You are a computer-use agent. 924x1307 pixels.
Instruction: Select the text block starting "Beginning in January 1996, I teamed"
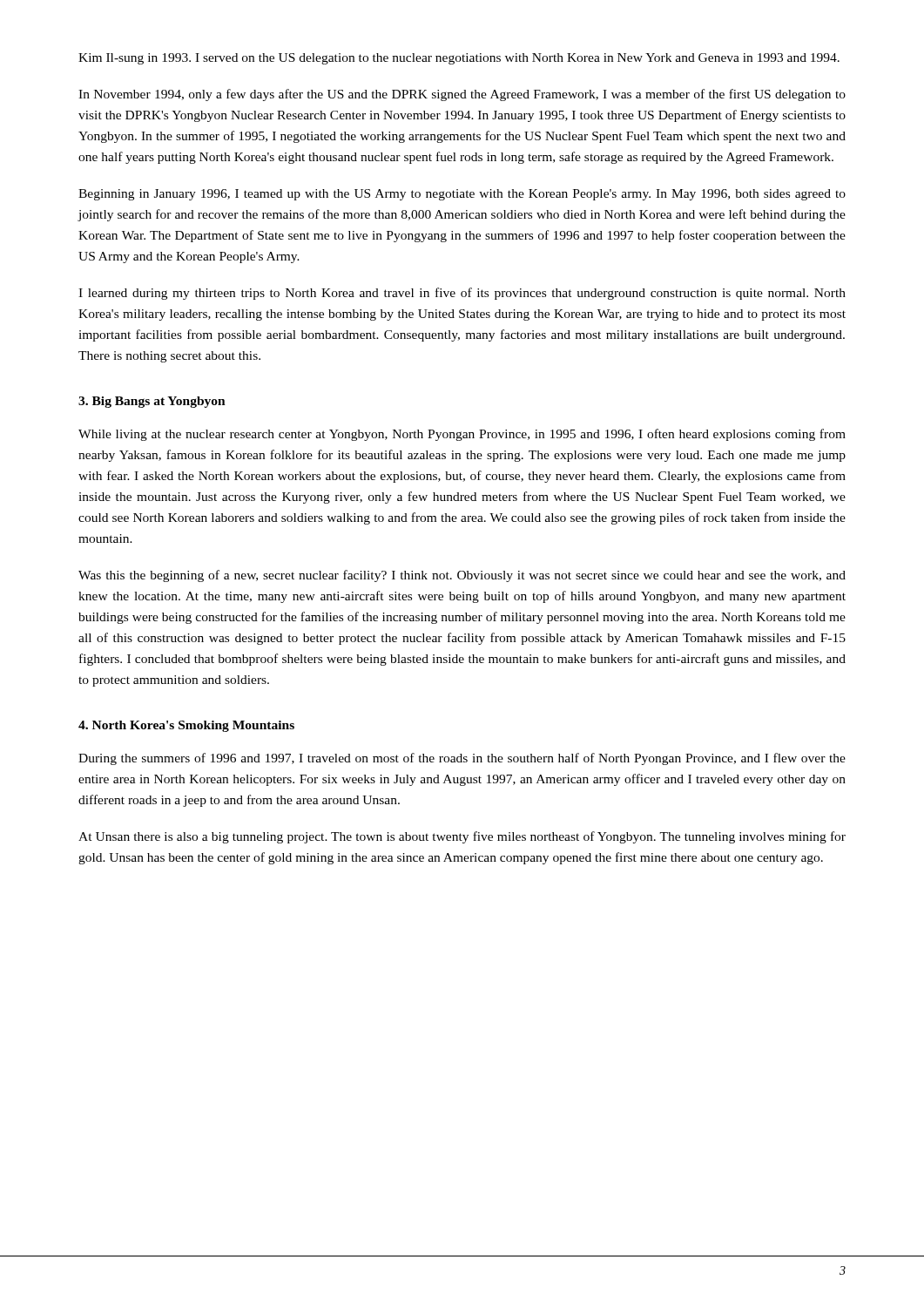point(462,224)
